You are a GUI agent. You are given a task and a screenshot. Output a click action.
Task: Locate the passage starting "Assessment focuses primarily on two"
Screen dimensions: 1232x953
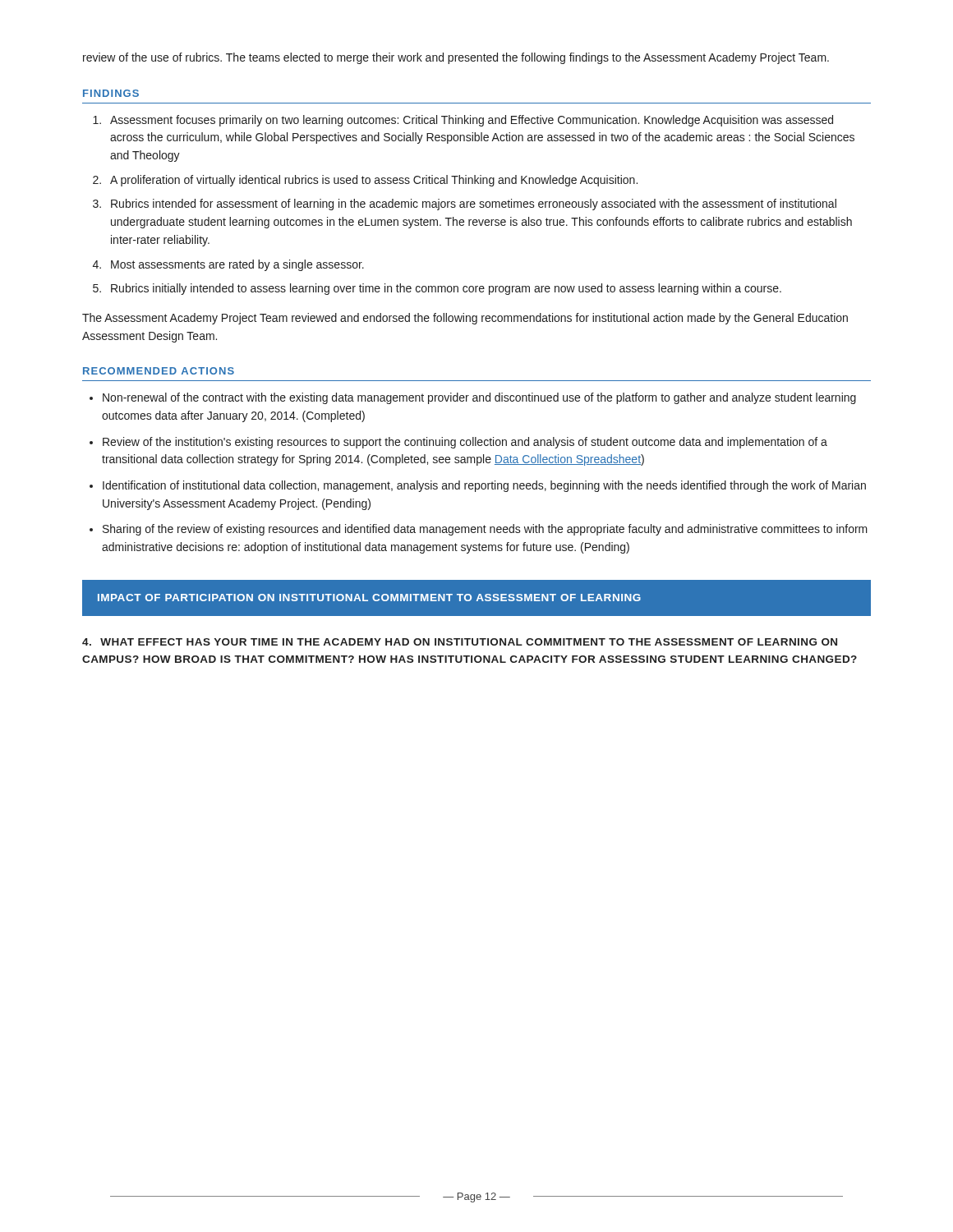click(482, 137)
